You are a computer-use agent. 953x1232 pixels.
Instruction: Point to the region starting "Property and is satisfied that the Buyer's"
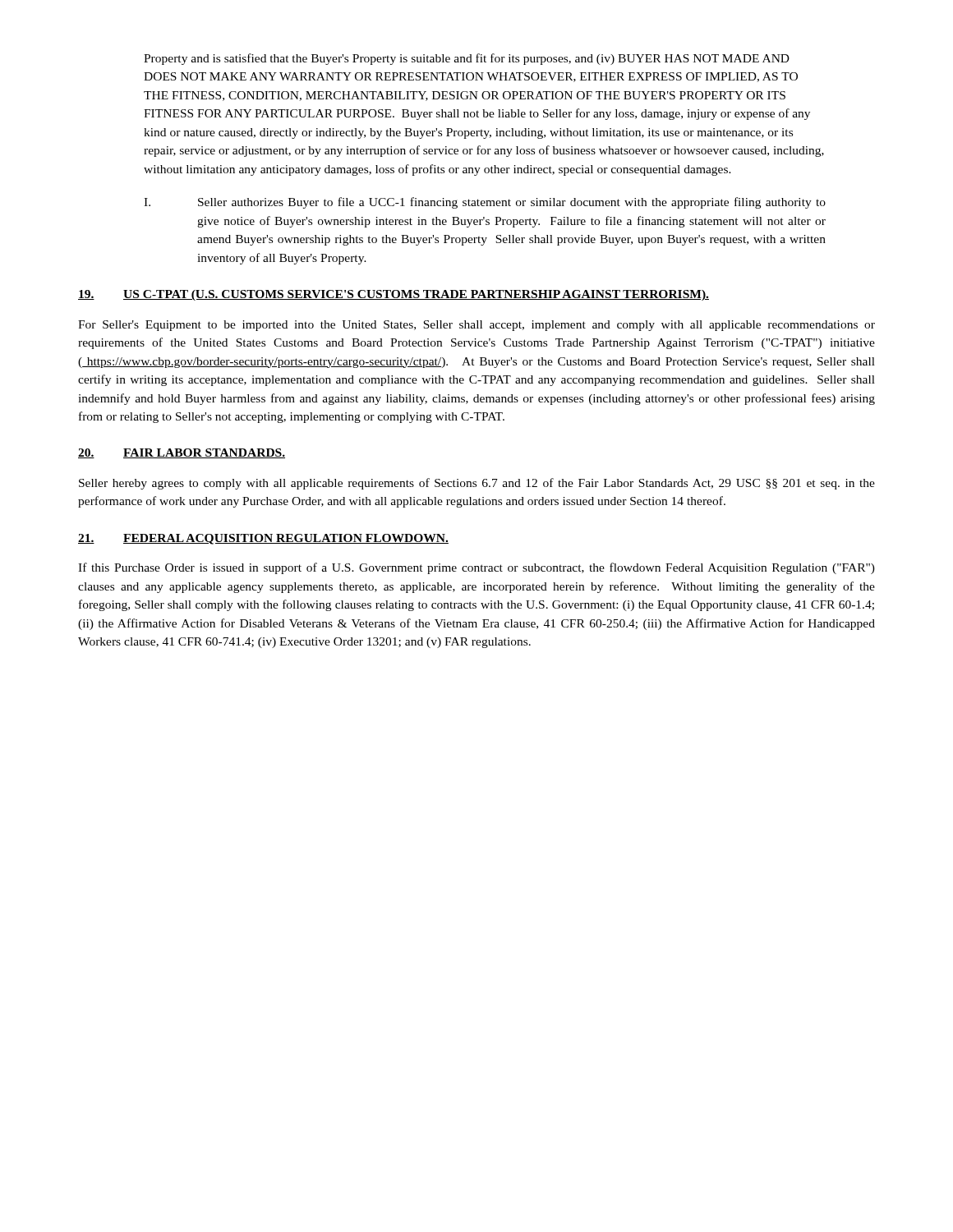pos(484,113)
